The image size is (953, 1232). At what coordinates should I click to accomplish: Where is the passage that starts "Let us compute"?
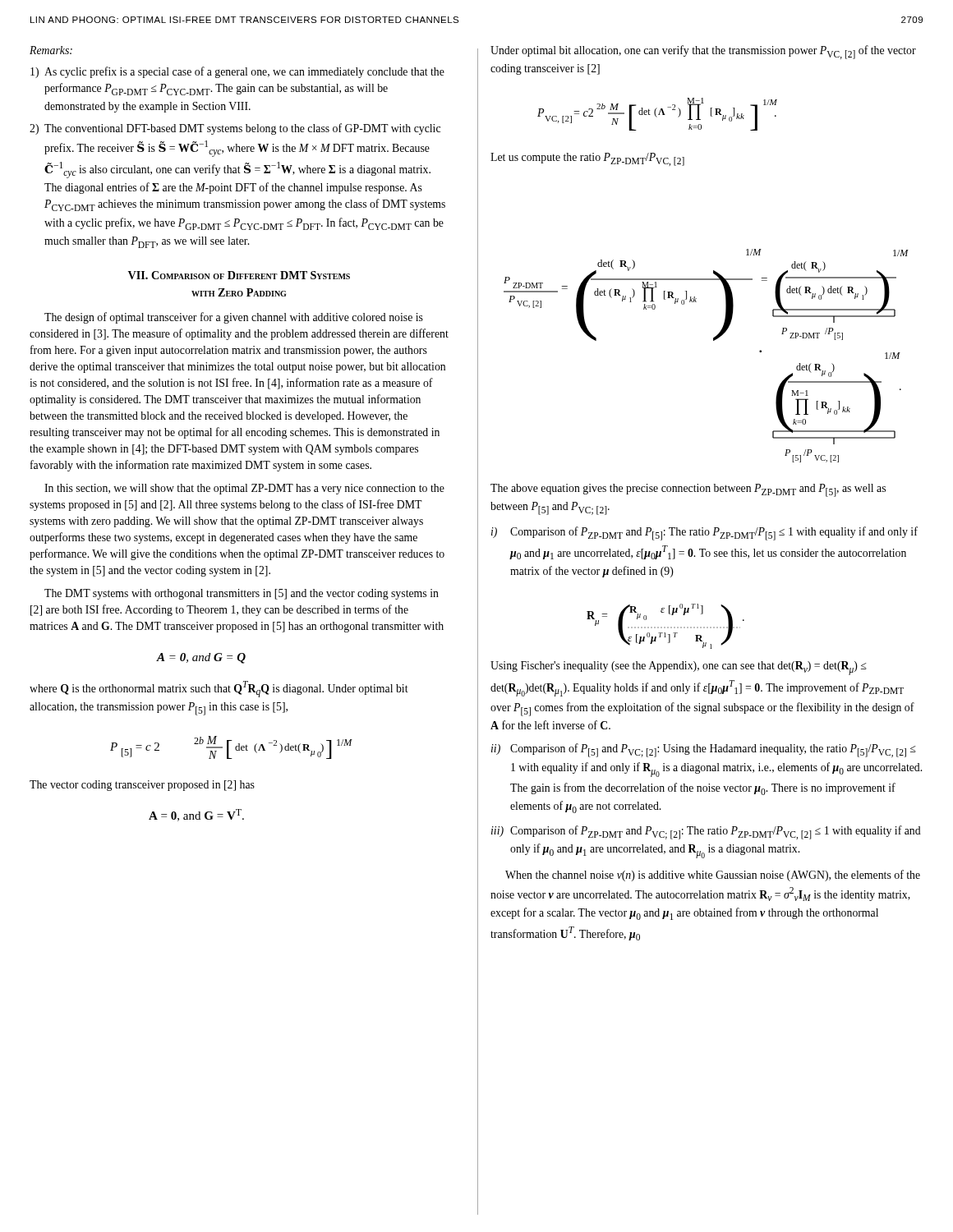tap(588, 159)
